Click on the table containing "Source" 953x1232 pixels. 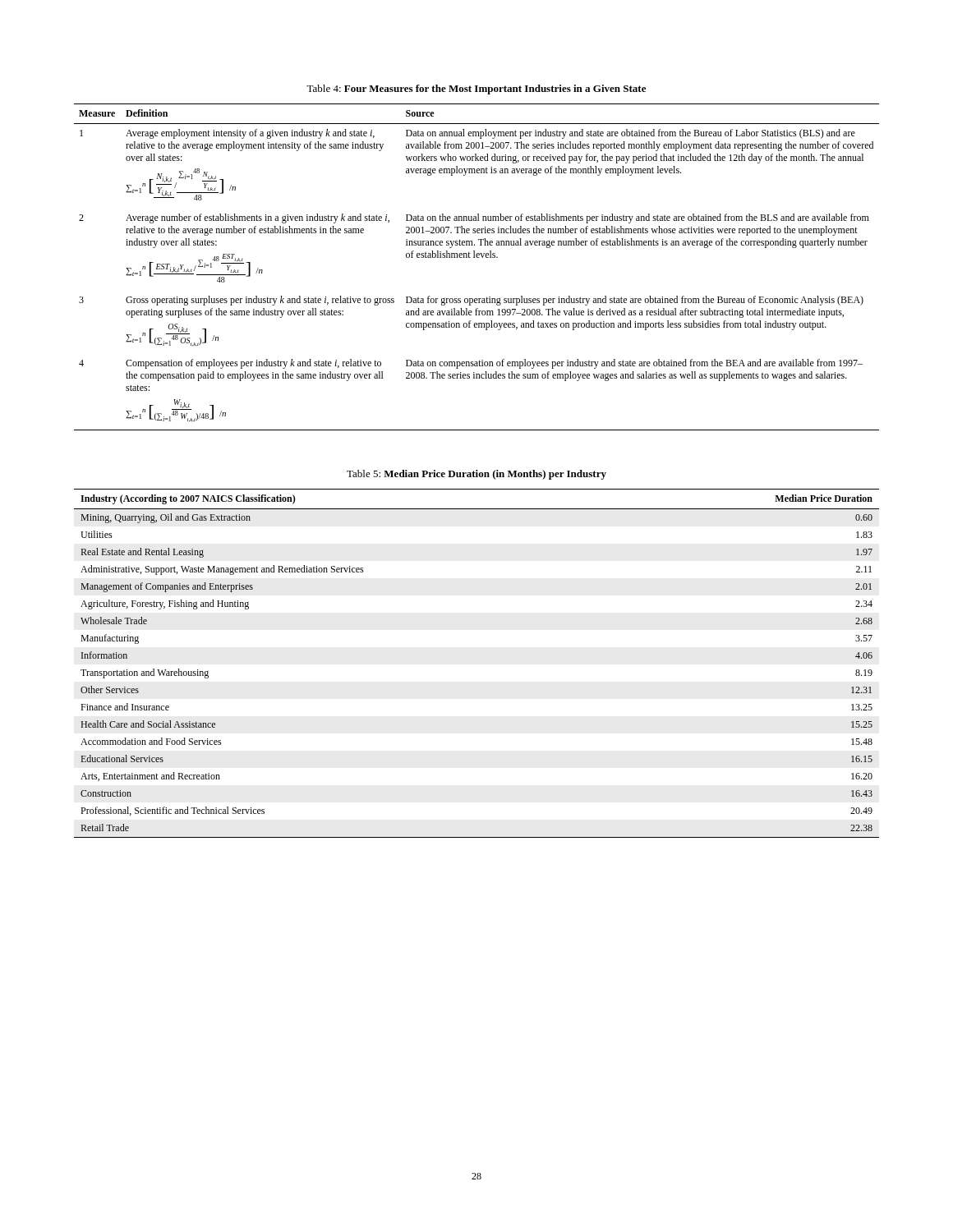pos(476,267)
